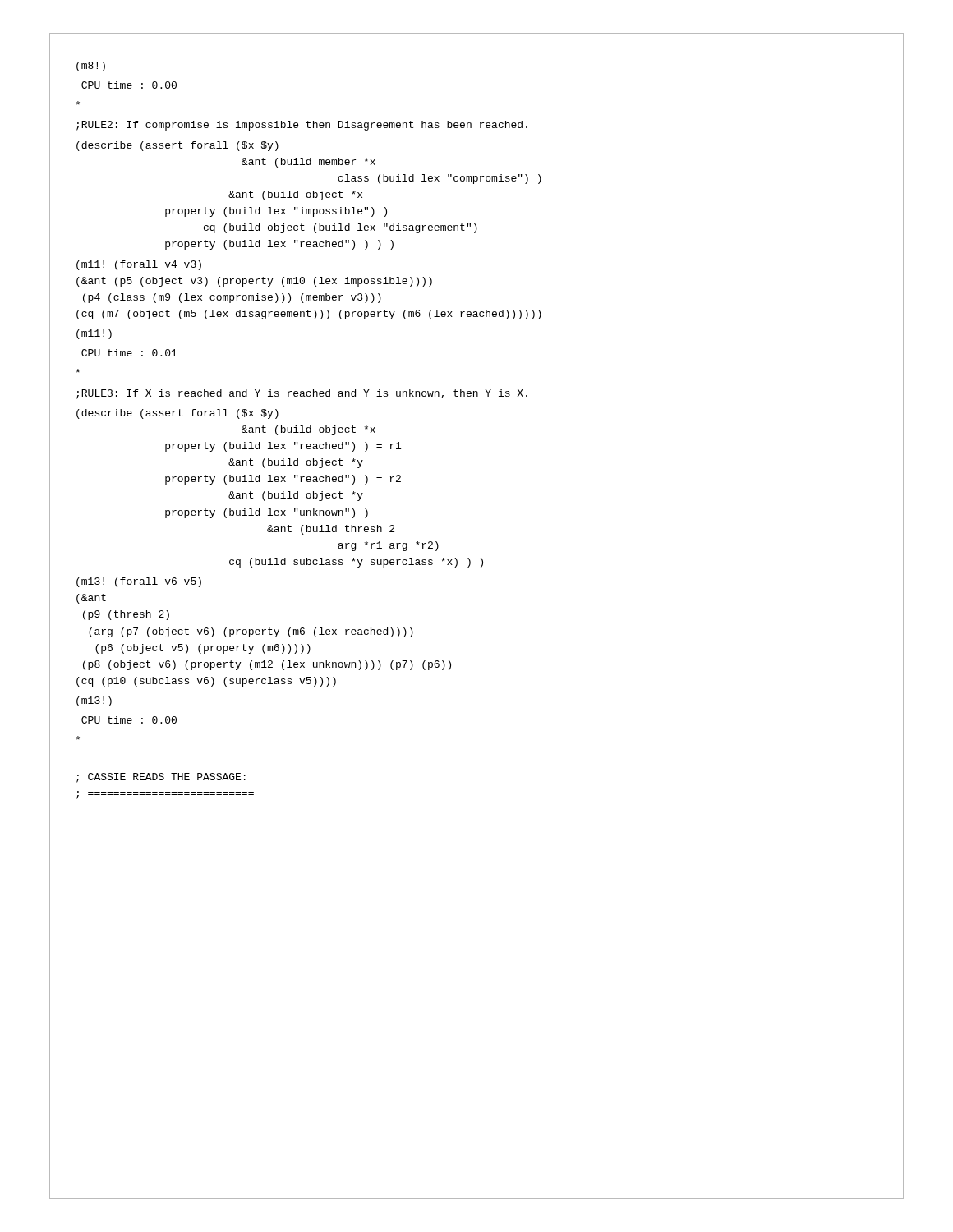
Task: Click the passage that begins ";RULE3: If X is reached and Y is"
Action: click(302, 394)
